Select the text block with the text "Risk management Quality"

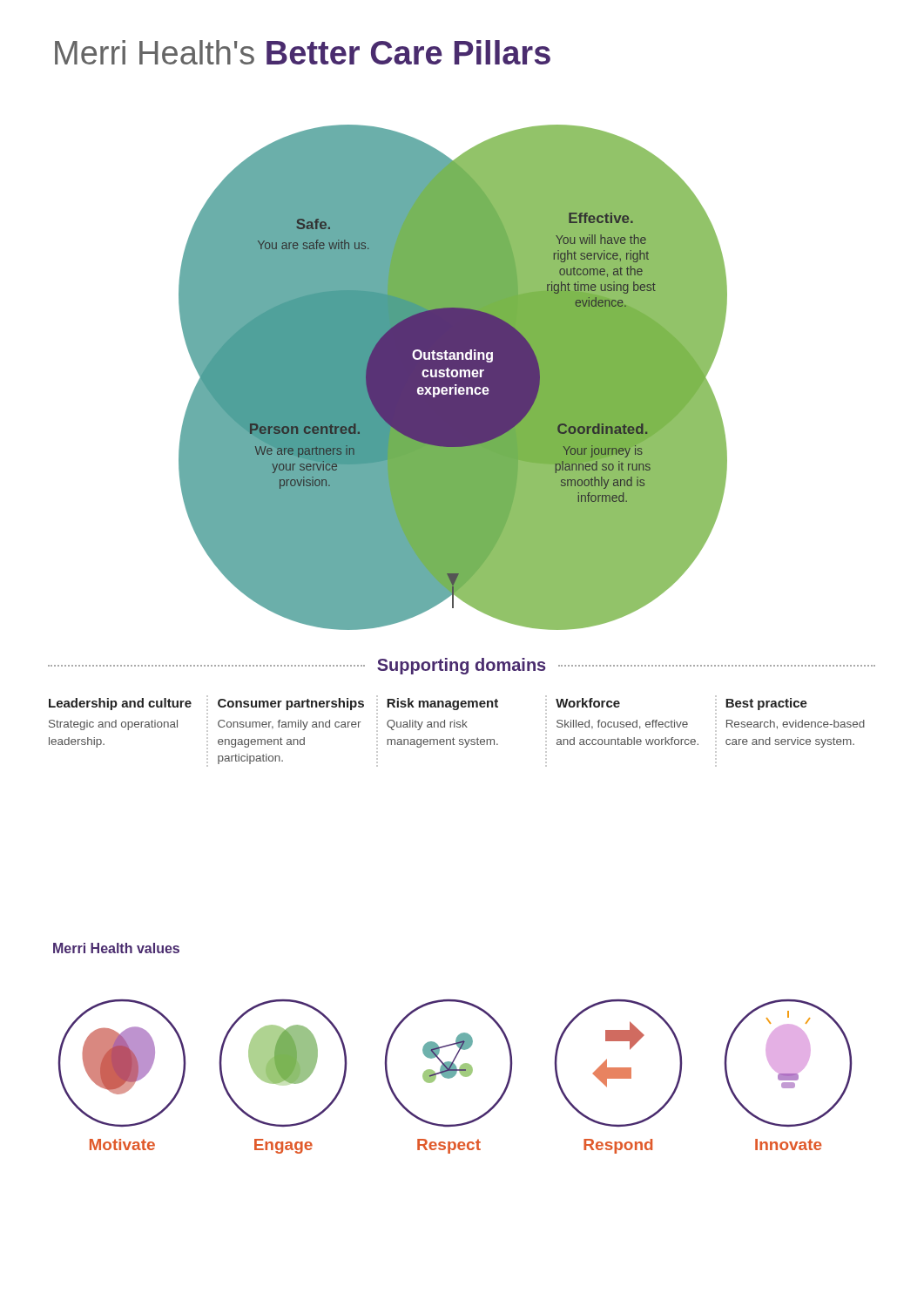[x=462, y=722]
